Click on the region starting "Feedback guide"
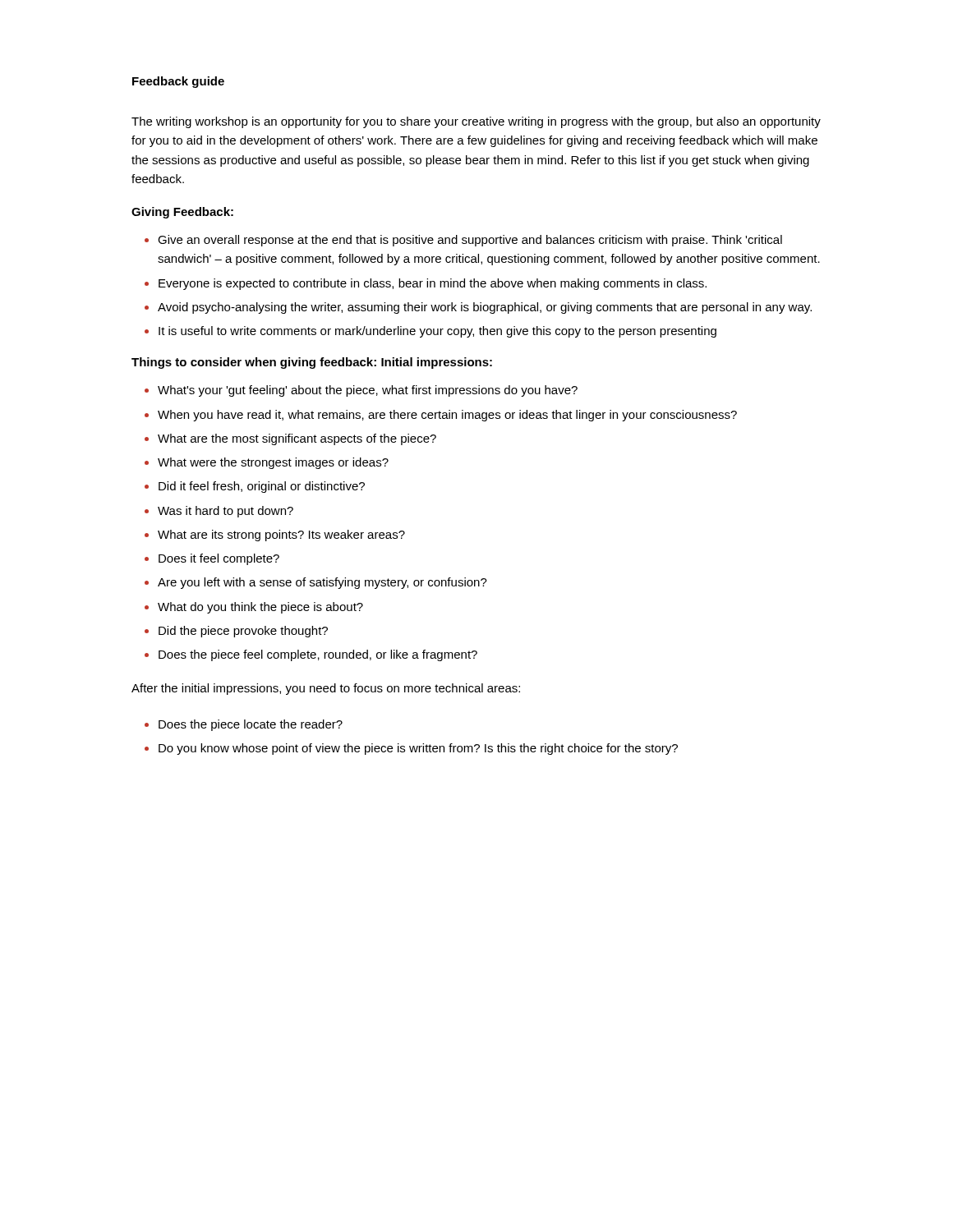The image size is (953, 1232). (x=178, y=81)
